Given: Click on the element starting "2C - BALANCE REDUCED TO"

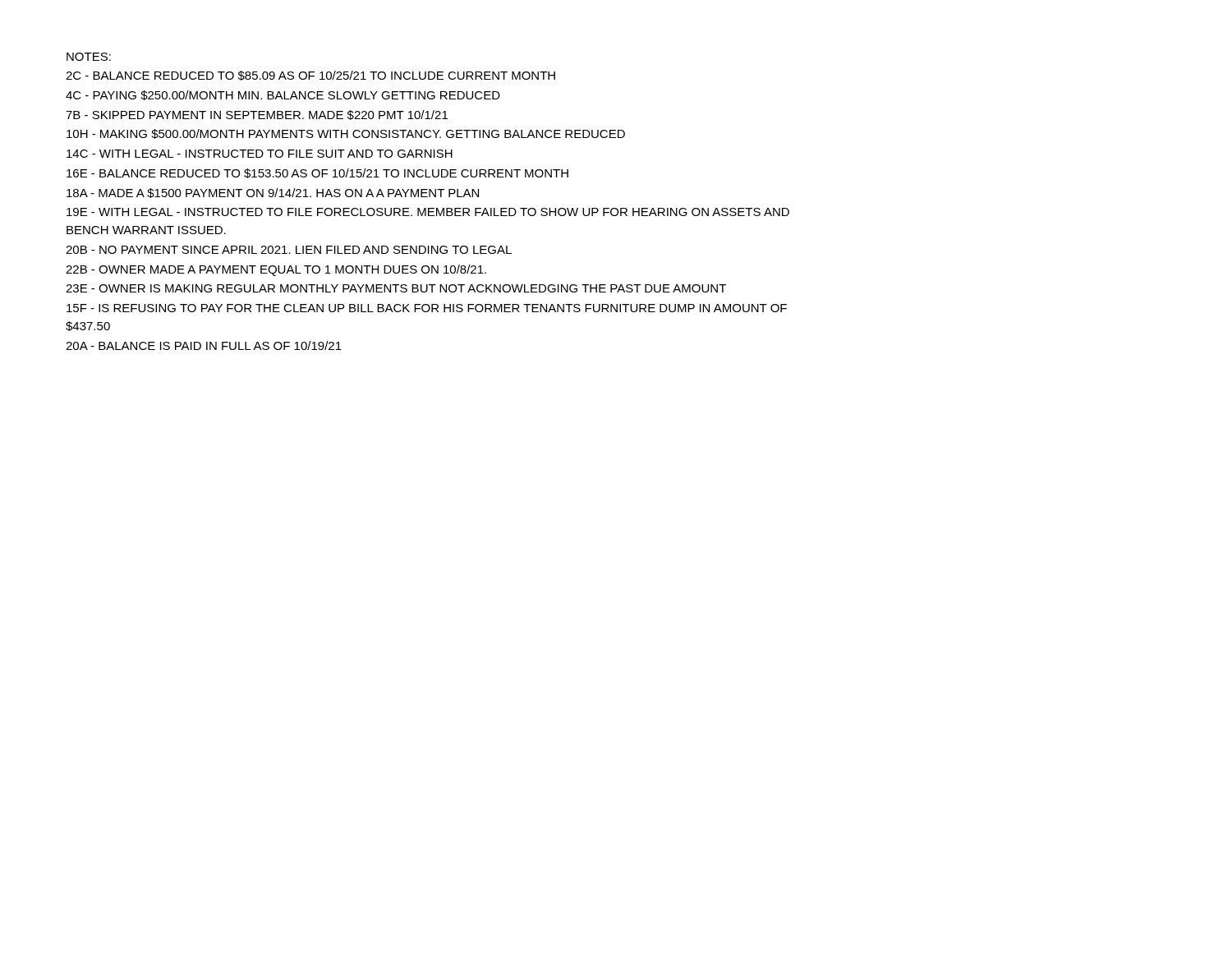Looking at the screenshot, I should coord(311,75).
